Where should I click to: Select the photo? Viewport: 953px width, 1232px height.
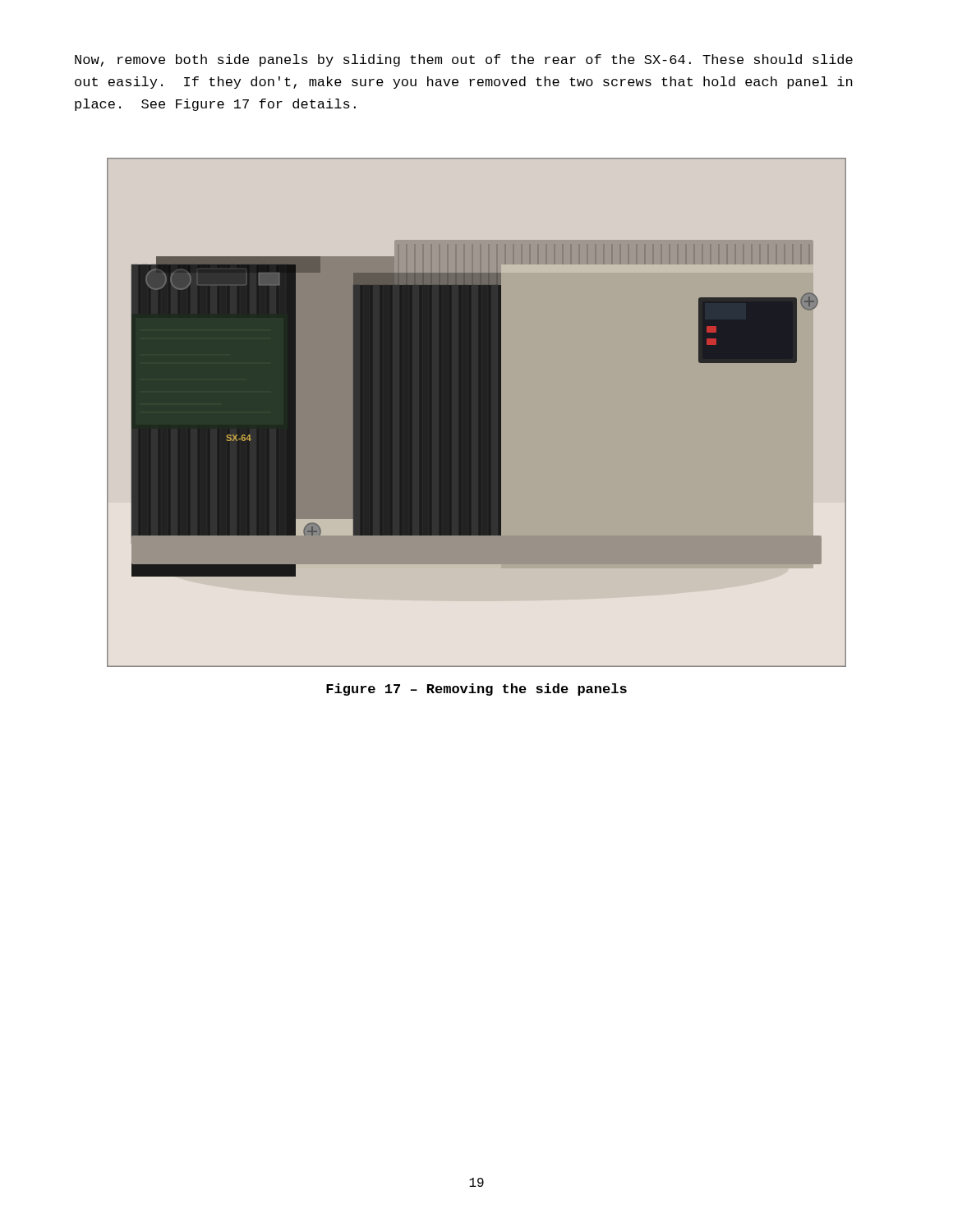476,412
